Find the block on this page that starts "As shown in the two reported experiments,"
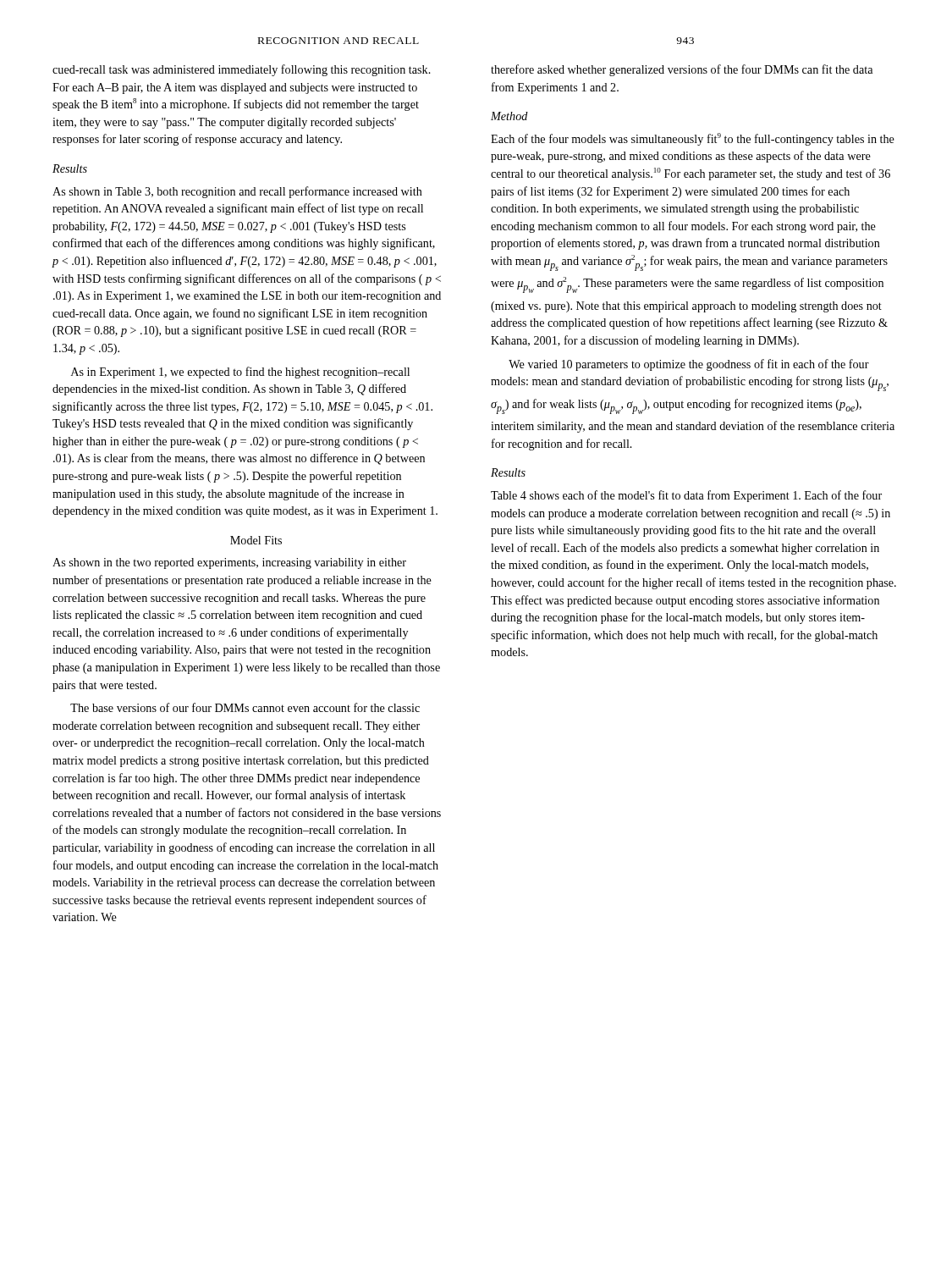Screen dimensions: 1270x952 click(x=247, y=624)
